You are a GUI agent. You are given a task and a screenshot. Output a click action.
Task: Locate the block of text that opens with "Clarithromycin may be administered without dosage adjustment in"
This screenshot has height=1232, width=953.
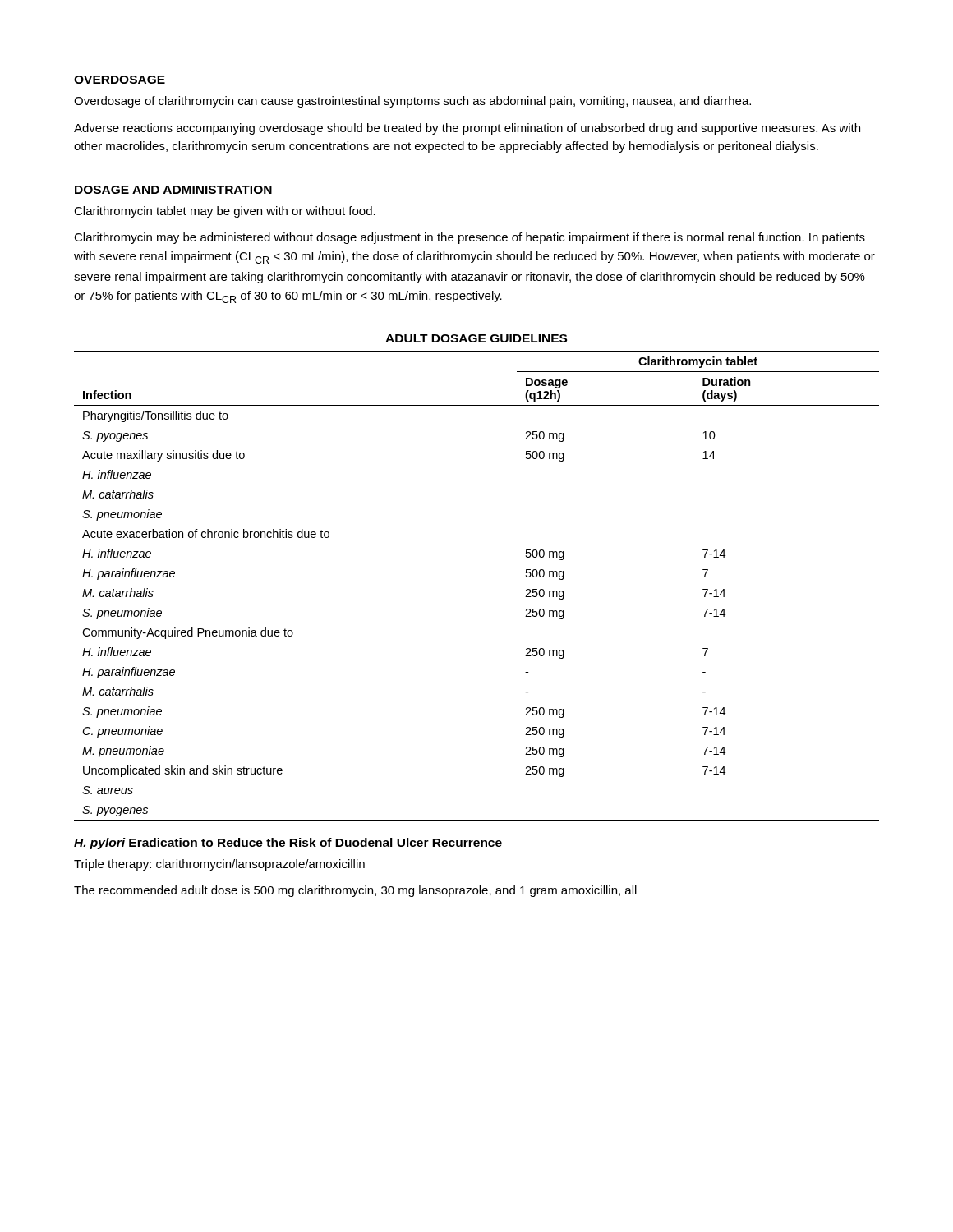474,268
